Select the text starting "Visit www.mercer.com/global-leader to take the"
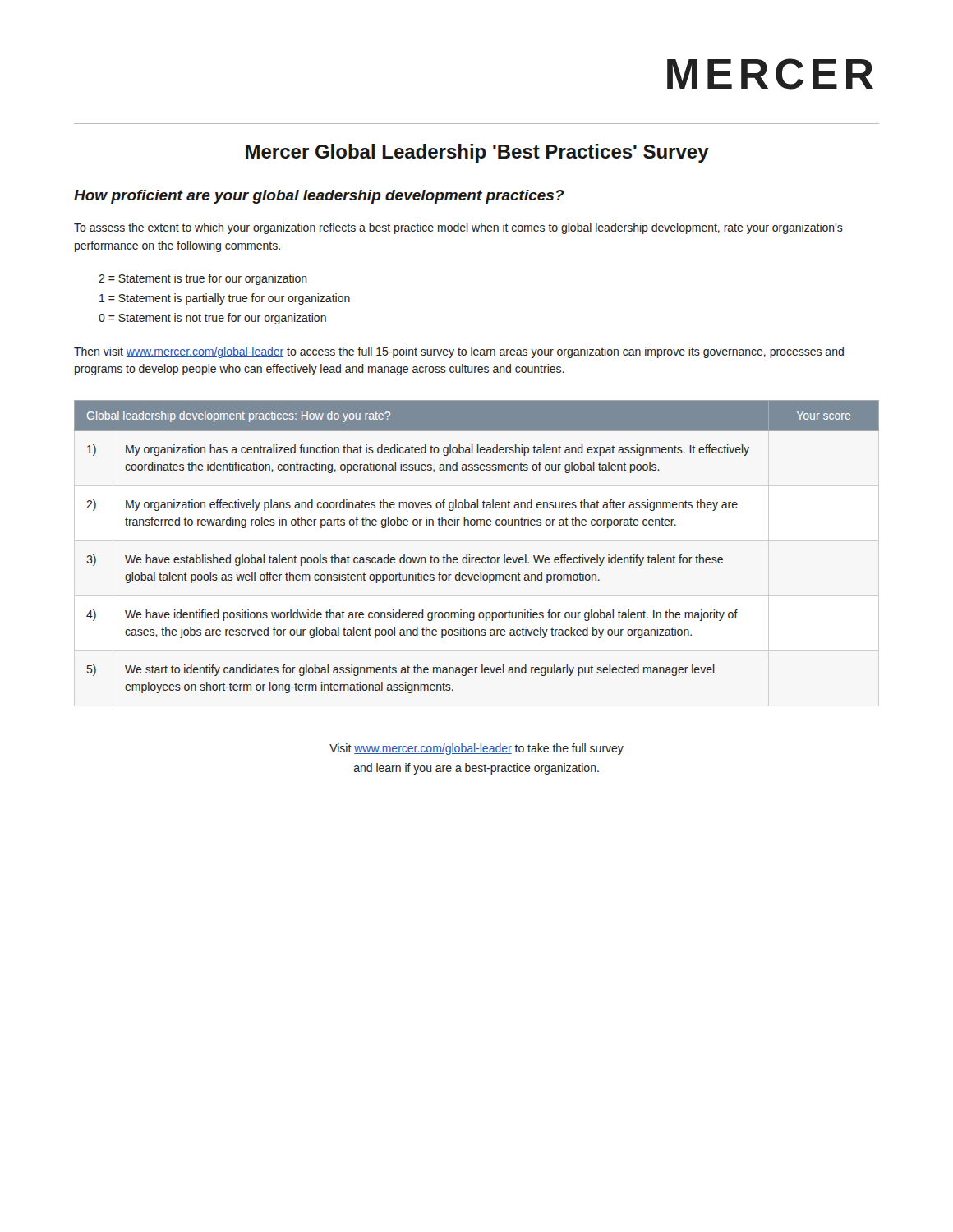This screenshot has height=1232, width=953. pos(476,758)
